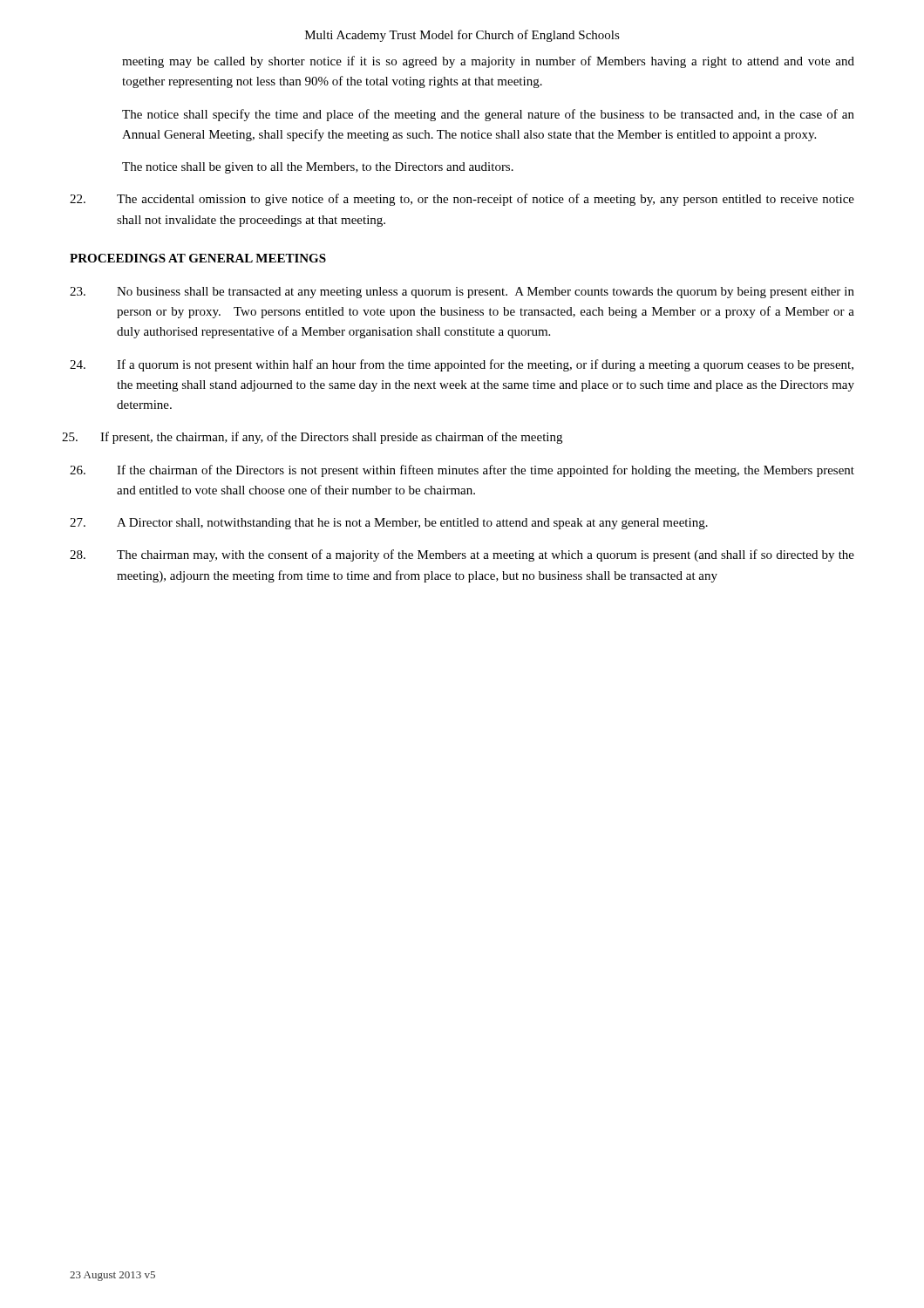Locate the region starting "meeting may be called by shorter notice if"
The image size is (924, 1308).
tap(488, 71)
